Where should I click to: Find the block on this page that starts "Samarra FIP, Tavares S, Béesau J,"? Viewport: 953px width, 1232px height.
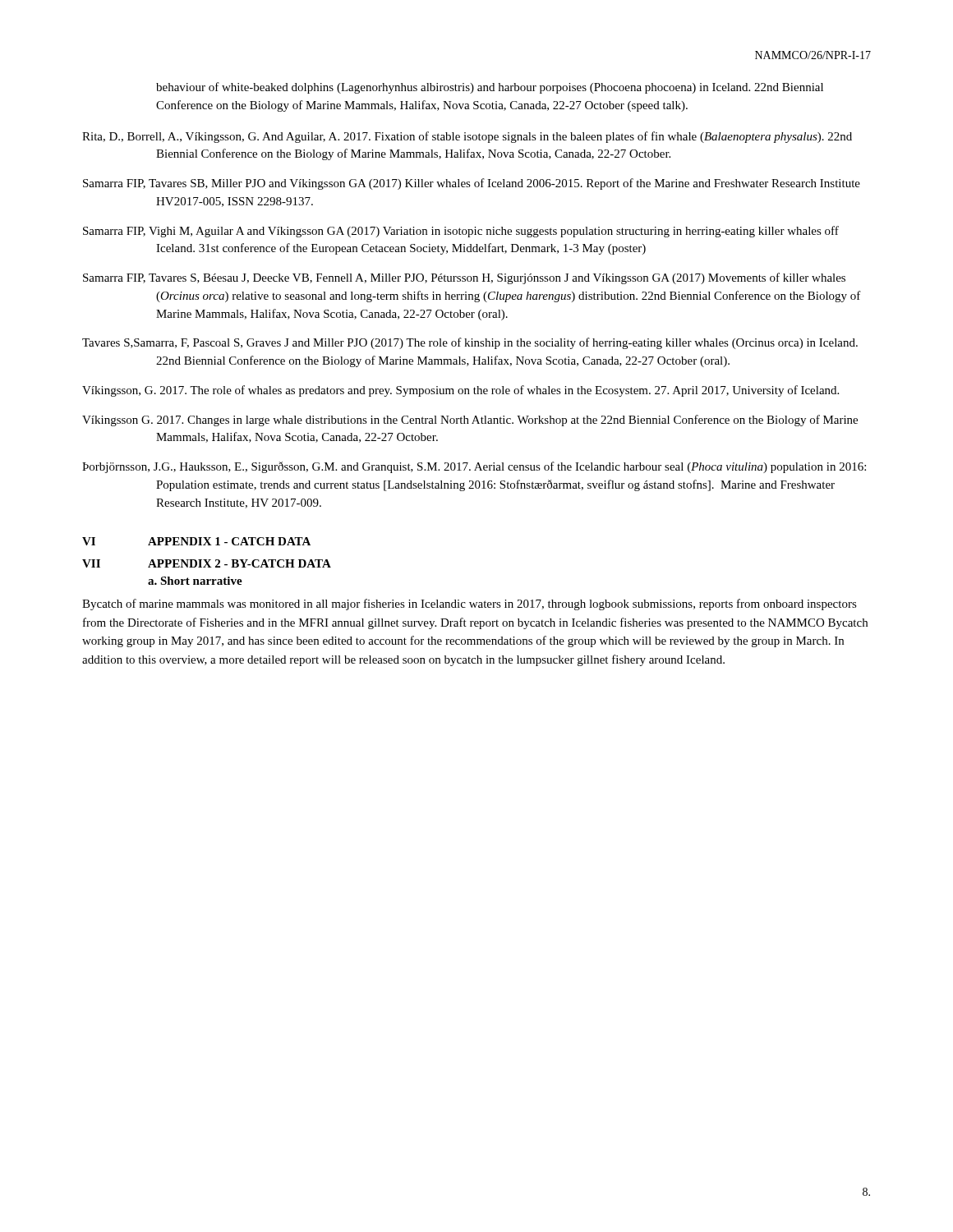point(471,295)
